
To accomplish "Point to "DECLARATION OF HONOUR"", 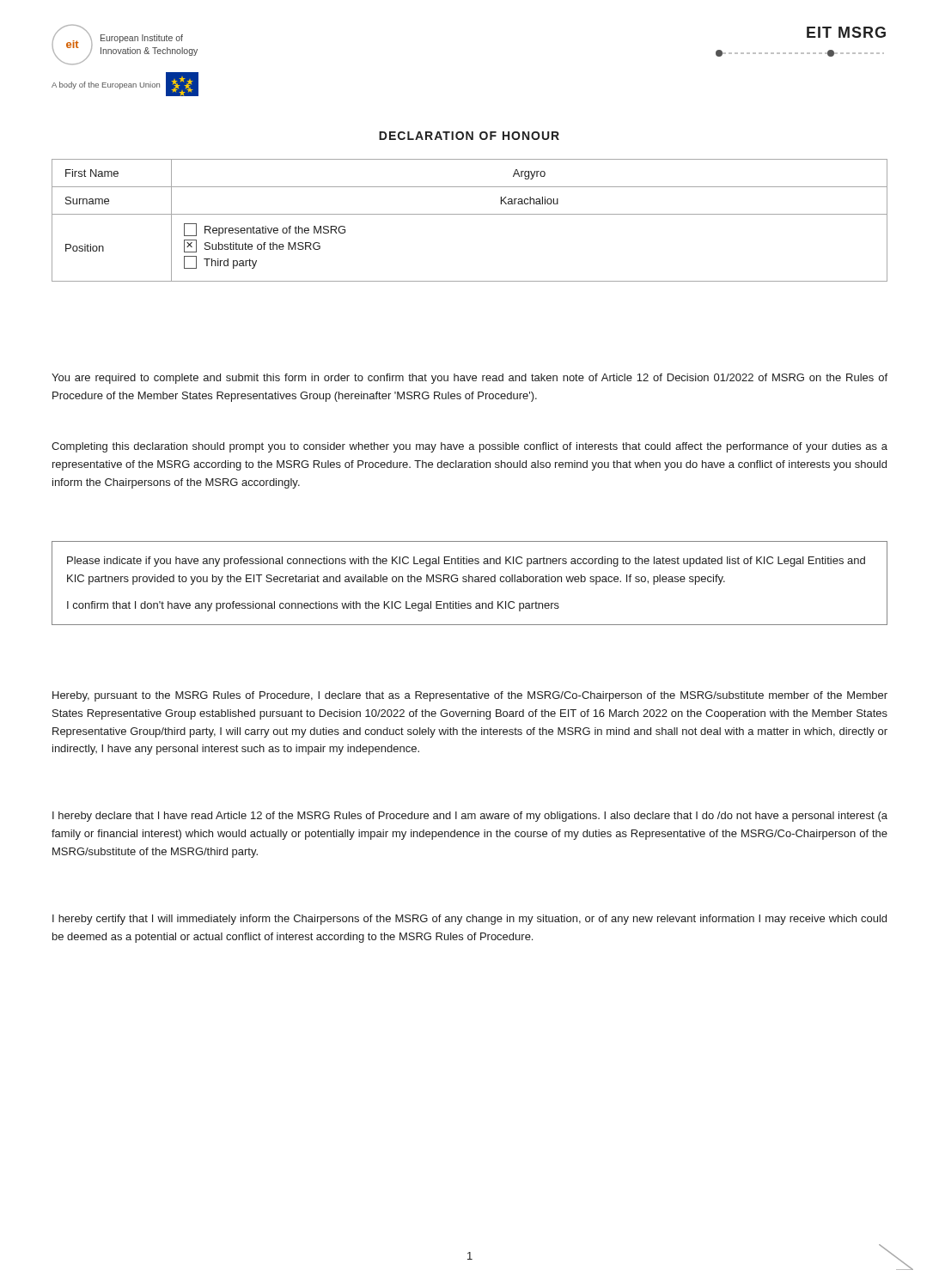I will point(470,136).
